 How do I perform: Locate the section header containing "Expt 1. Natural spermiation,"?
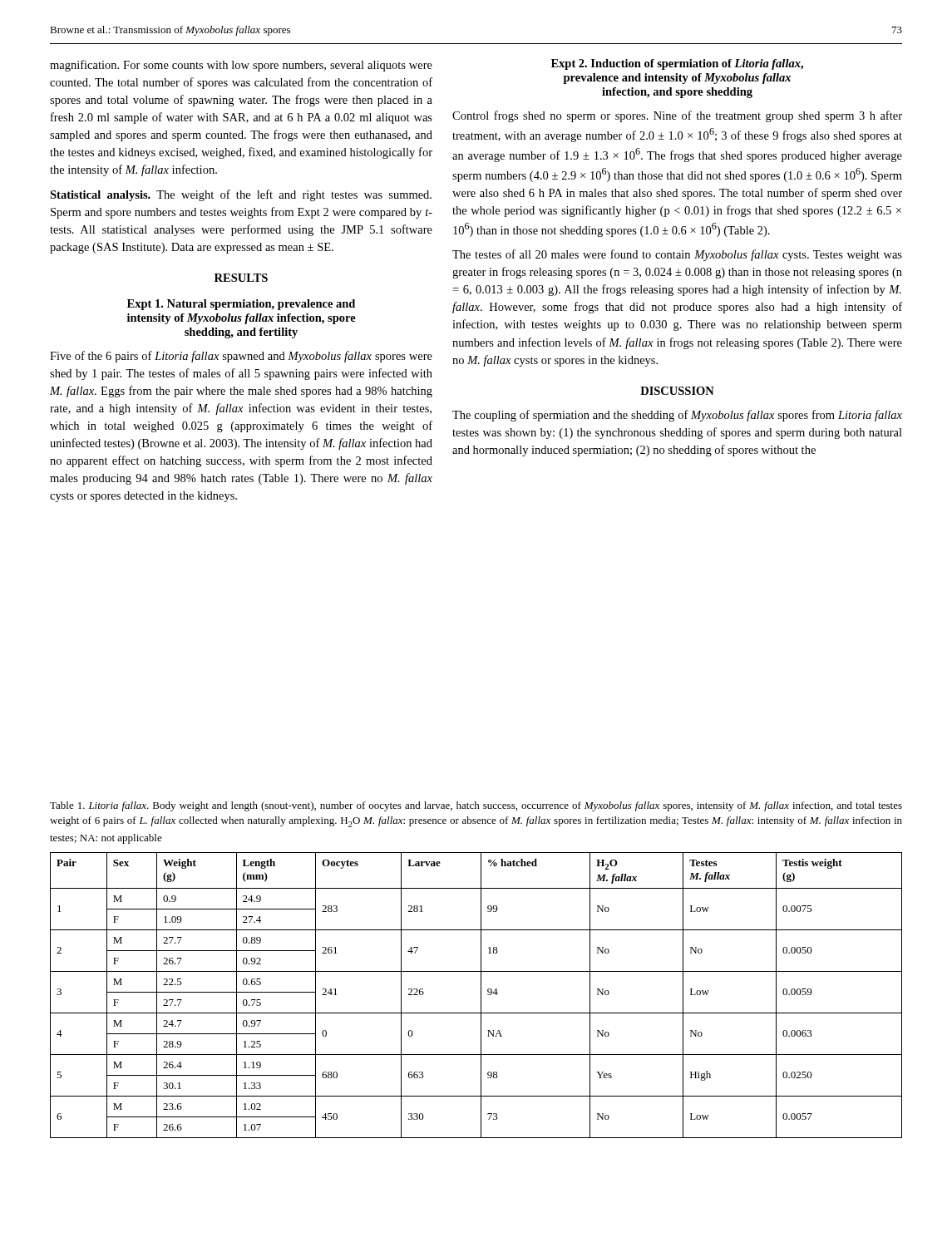[241, 318]
